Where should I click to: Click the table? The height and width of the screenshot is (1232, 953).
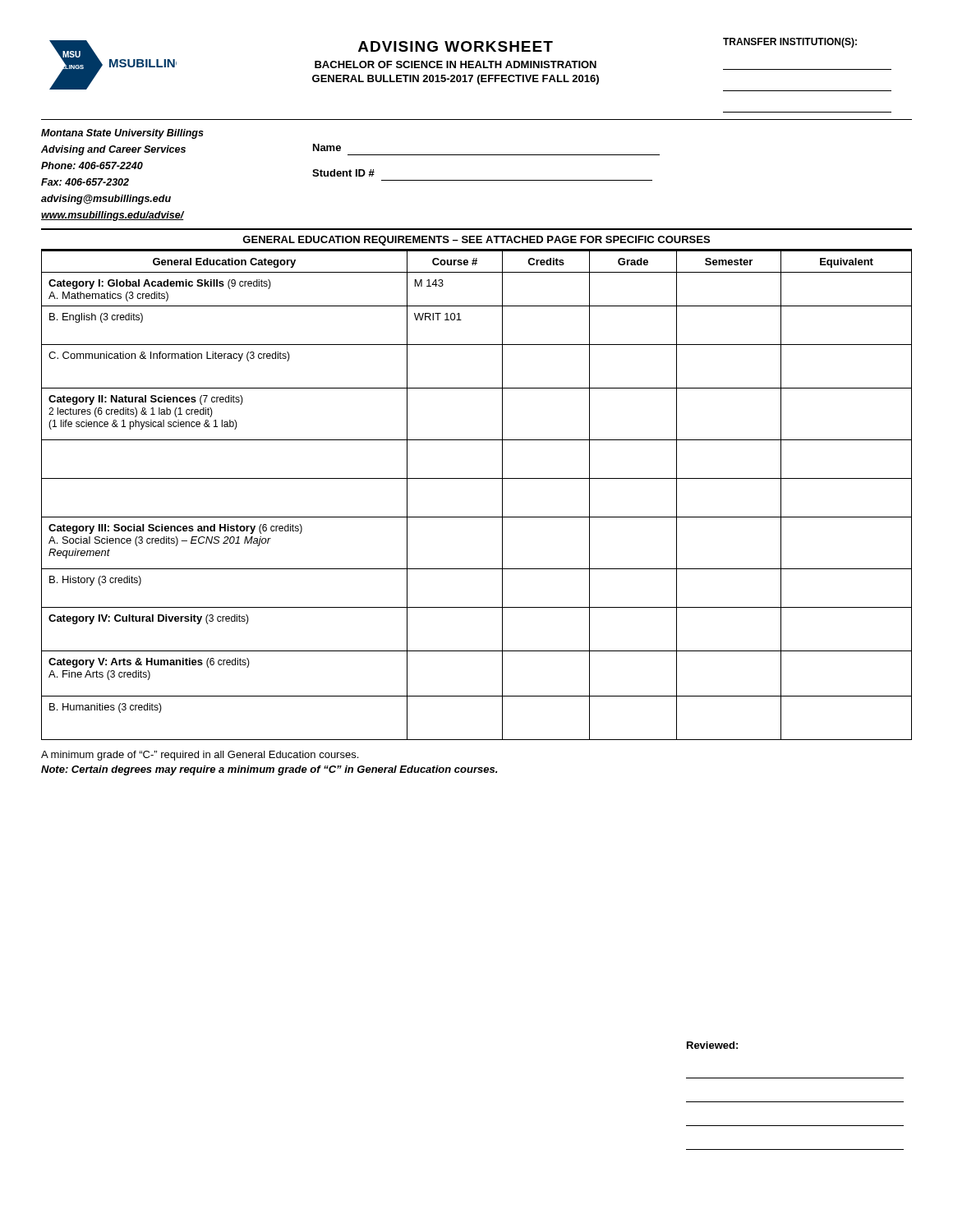476,495
